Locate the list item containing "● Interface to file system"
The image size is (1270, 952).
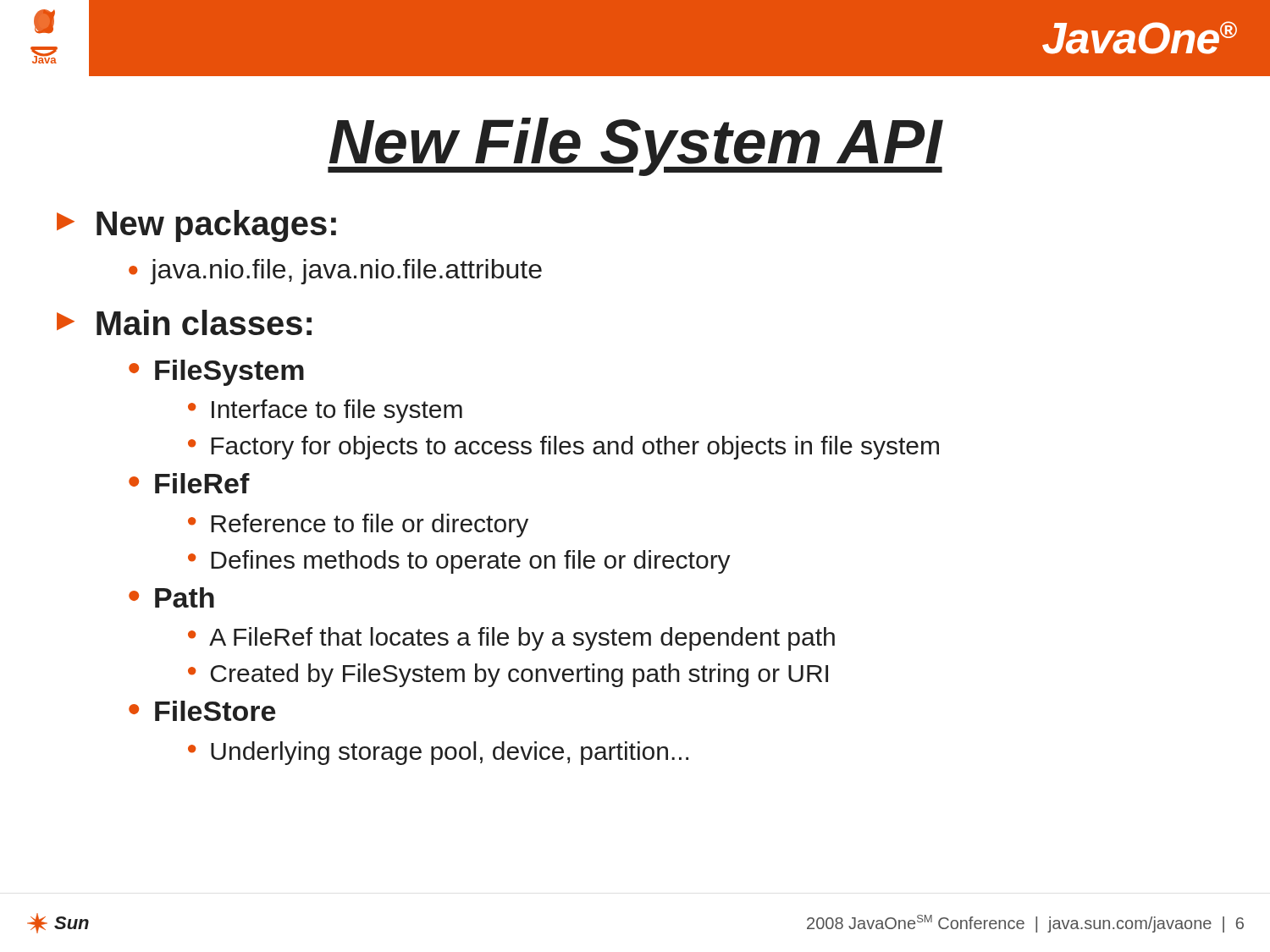[325, 409]
